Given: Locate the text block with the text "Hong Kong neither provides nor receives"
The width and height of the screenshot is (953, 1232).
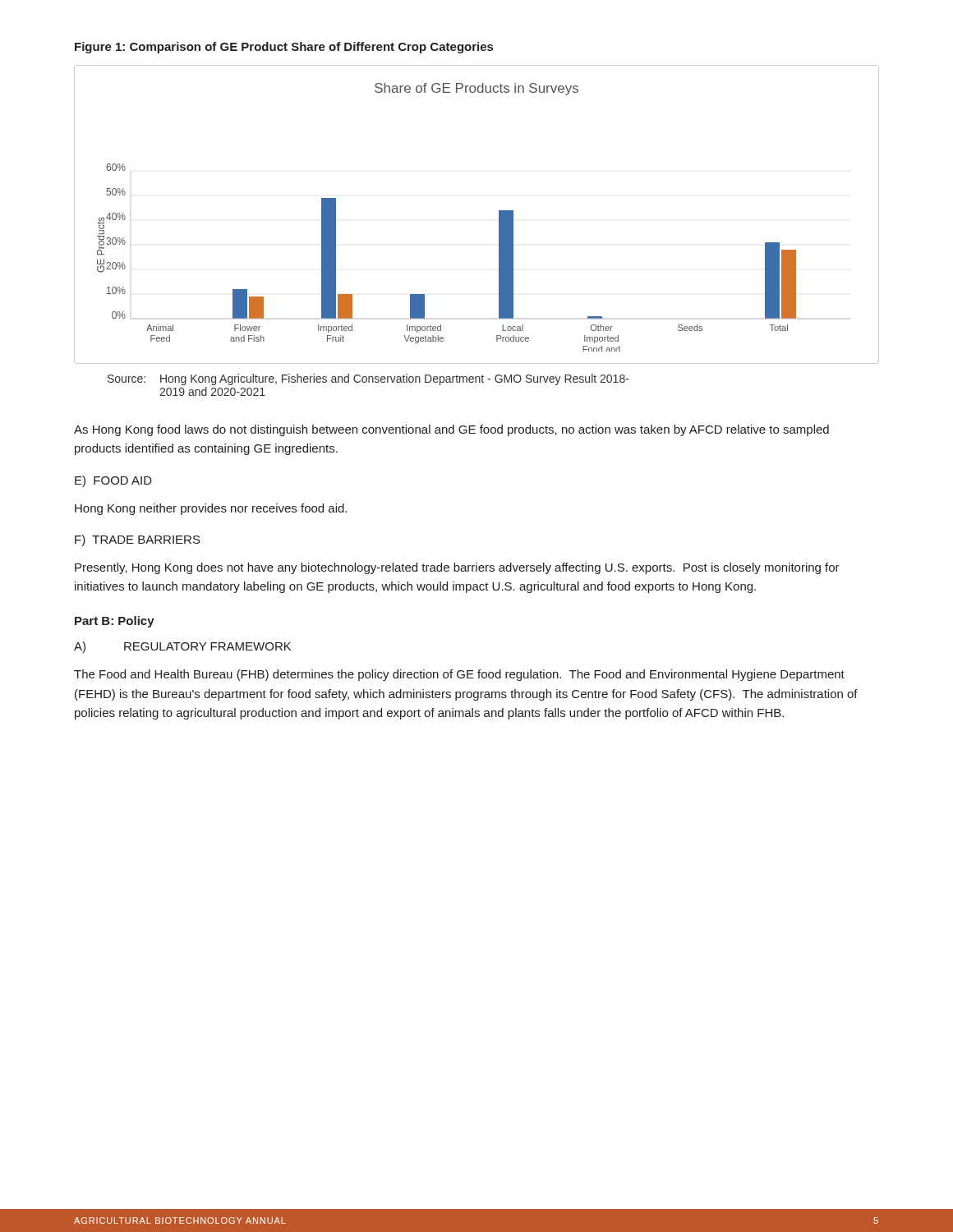Looking at the screenshot, I should coord(211,508).
